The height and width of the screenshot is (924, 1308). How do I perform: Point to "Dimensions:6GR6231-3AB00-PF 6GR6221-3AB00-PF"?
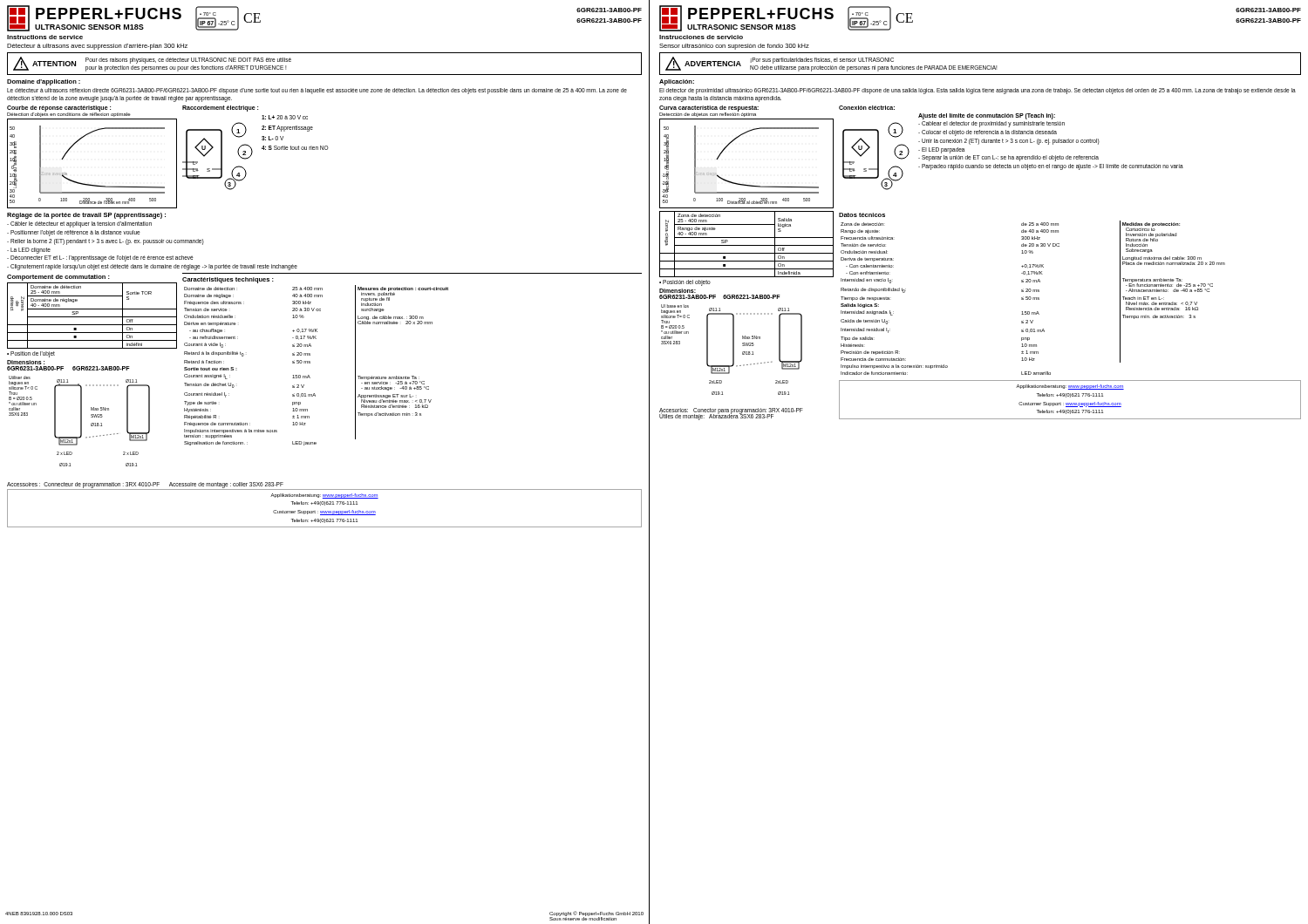tap(720, 294)
